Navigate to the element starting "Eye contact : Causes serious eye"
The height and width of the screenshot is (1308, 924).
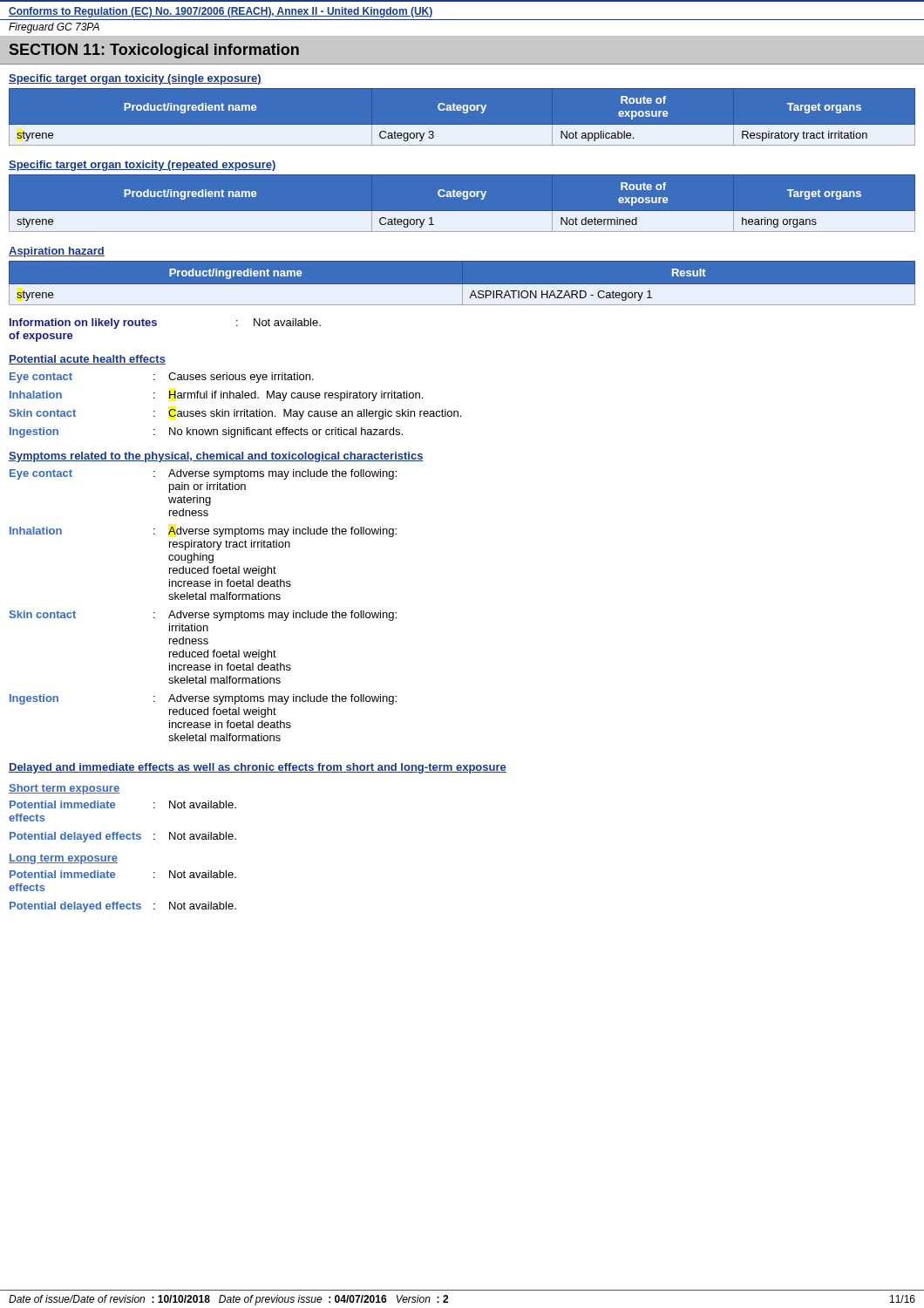pyautogui.click(x=41, y=377)
